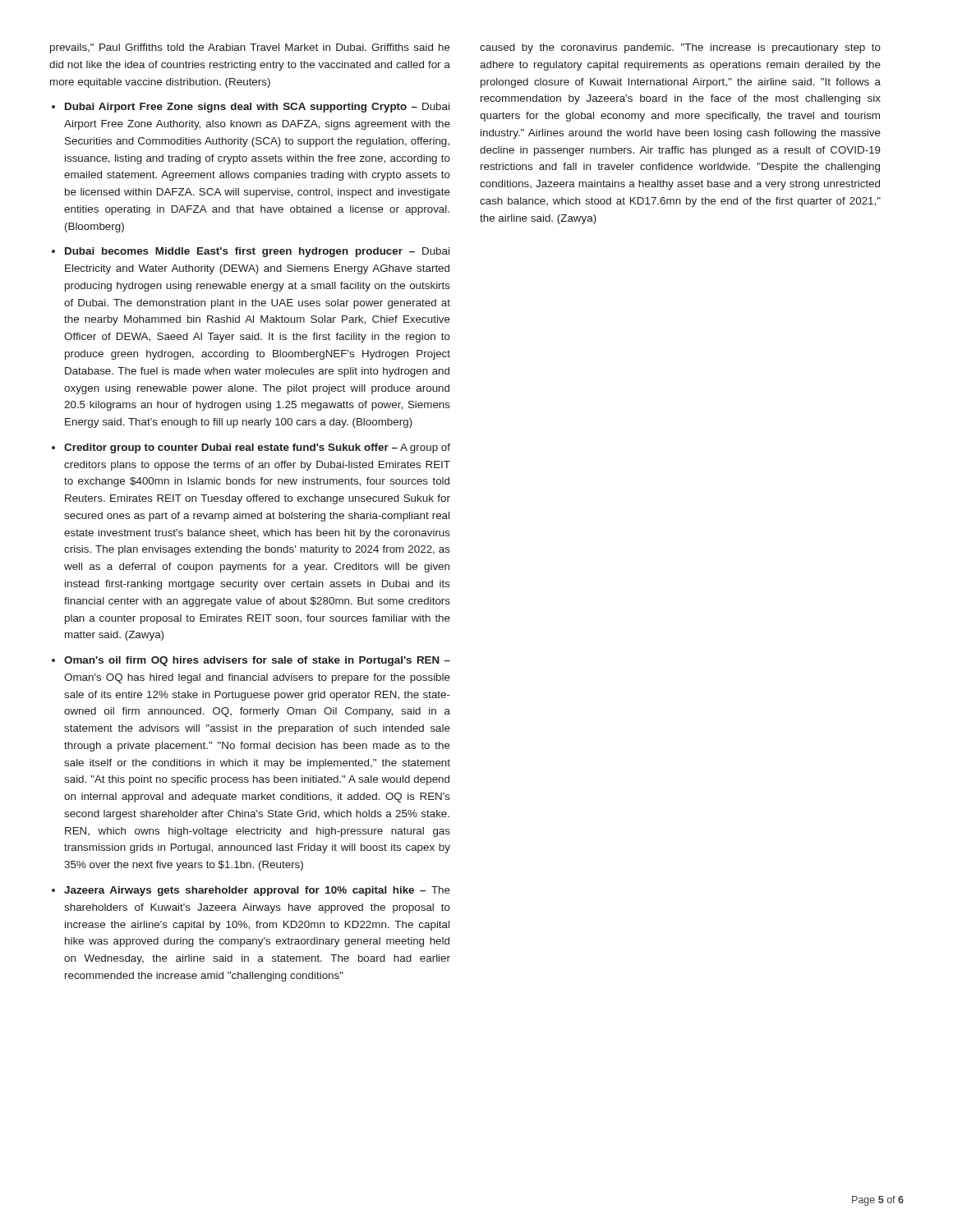Viewport: 953px width, 1232px height.
Task: Click on the text block starting "Jazeera Airways gets shareholder"
Action: [257, 933]
